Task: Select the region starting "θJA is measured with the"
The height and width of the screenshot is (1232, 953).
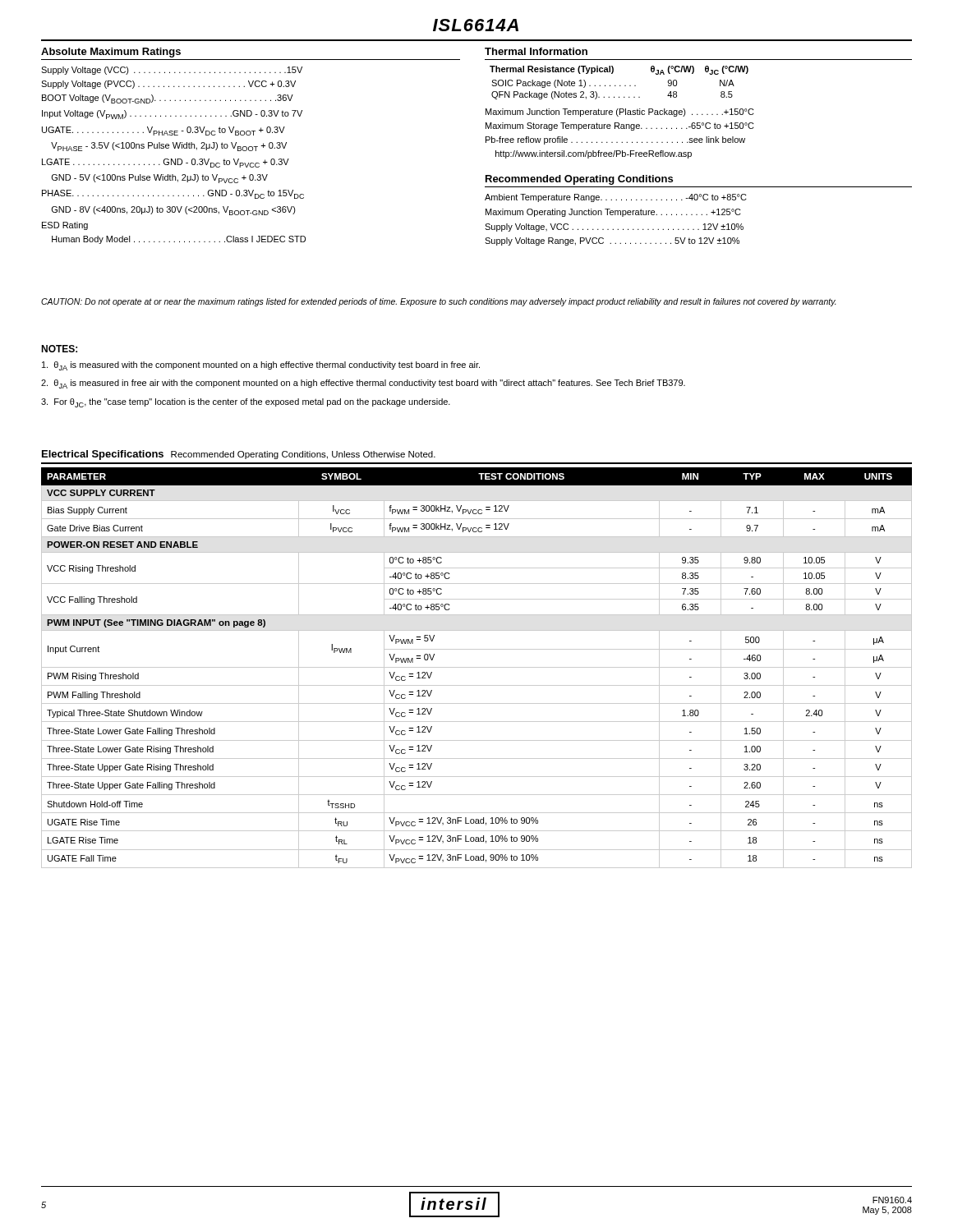Action: point(261,366)
